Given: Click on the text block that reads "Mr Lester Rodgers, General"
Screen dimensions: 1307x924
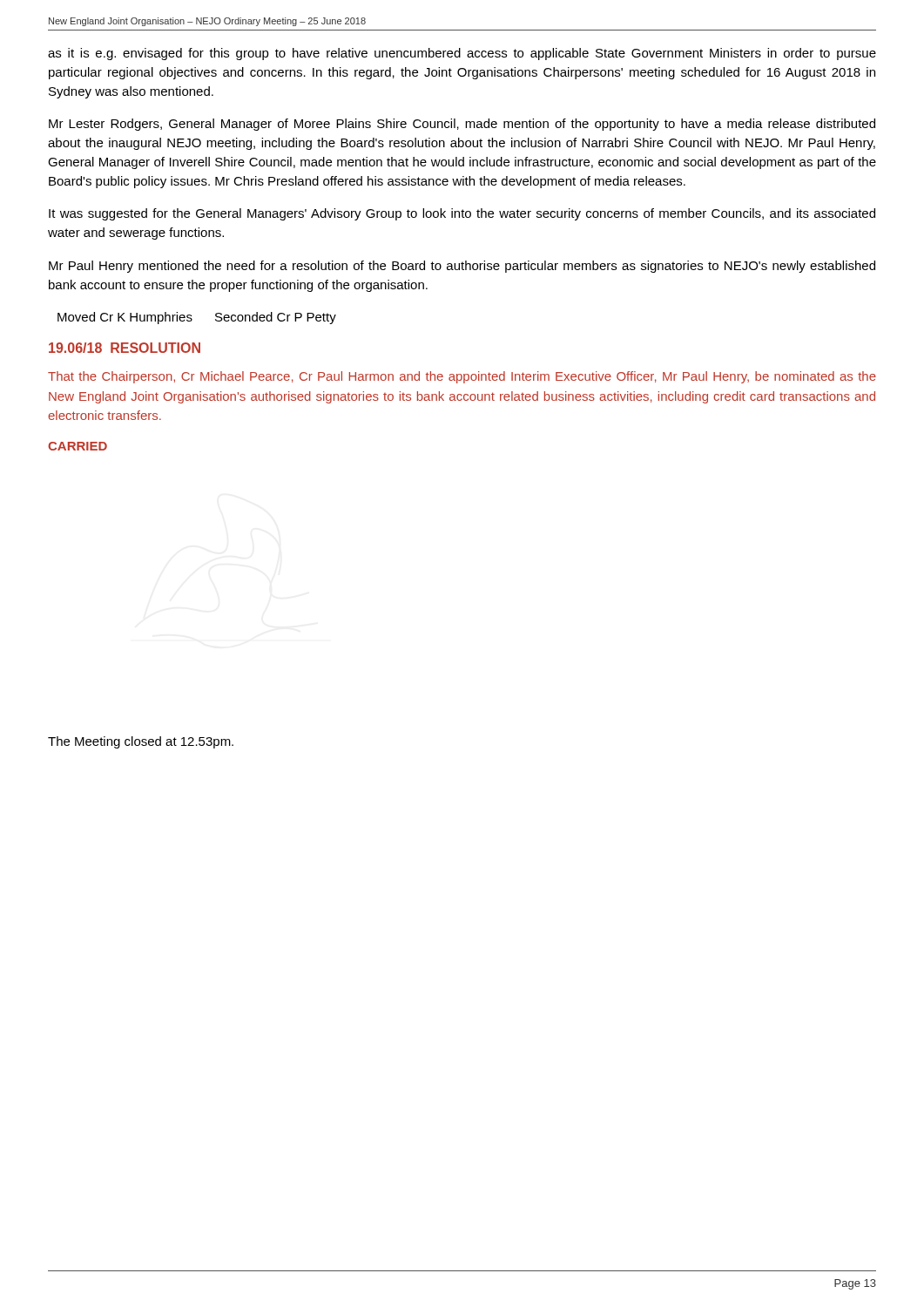Looking at the screenshot, I should [462, 152].
